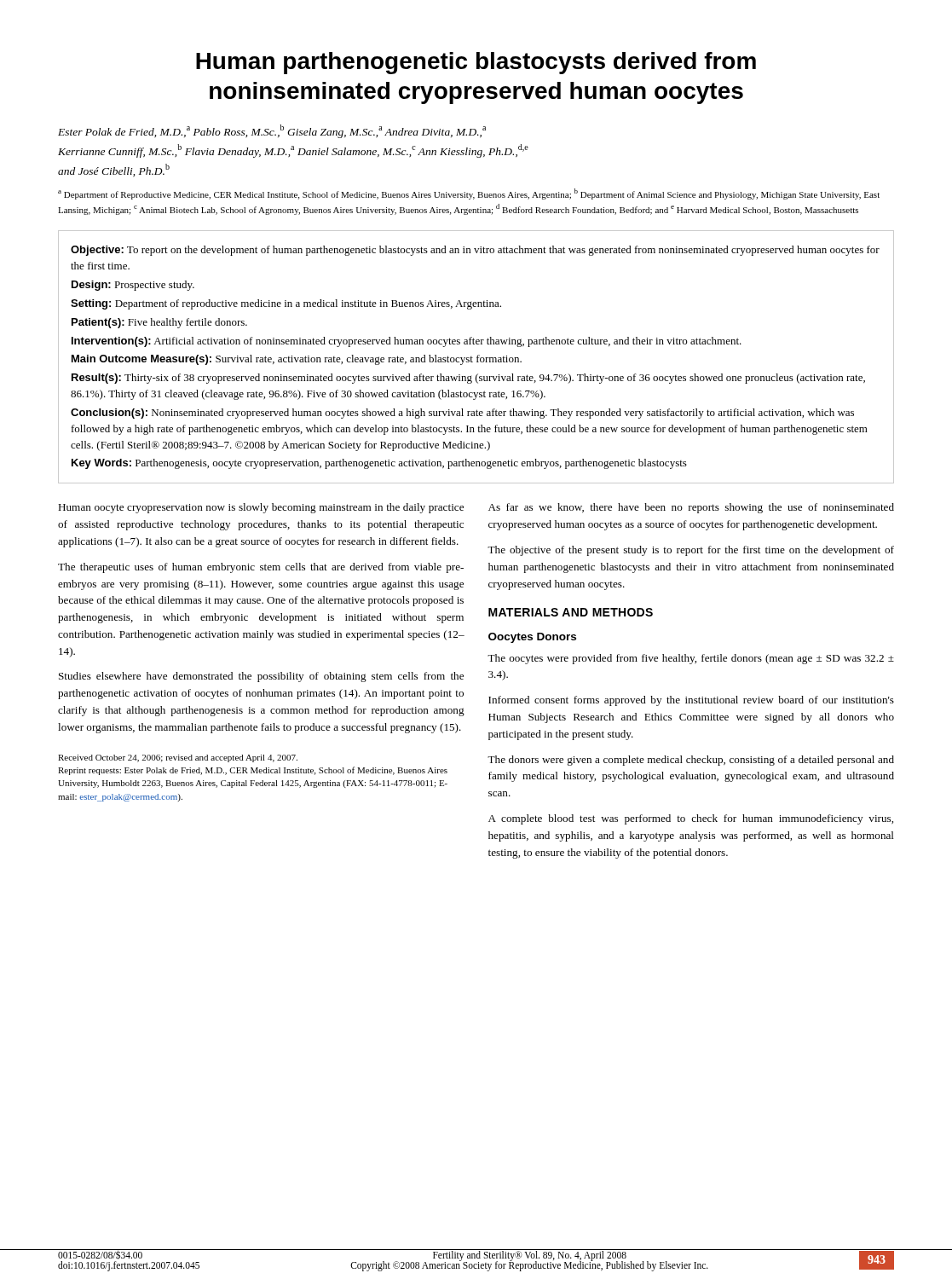Locate the block of text that opens with "Objective: To report on the development of"
This screenshot has height=1279, width=952.
point(476,357)
